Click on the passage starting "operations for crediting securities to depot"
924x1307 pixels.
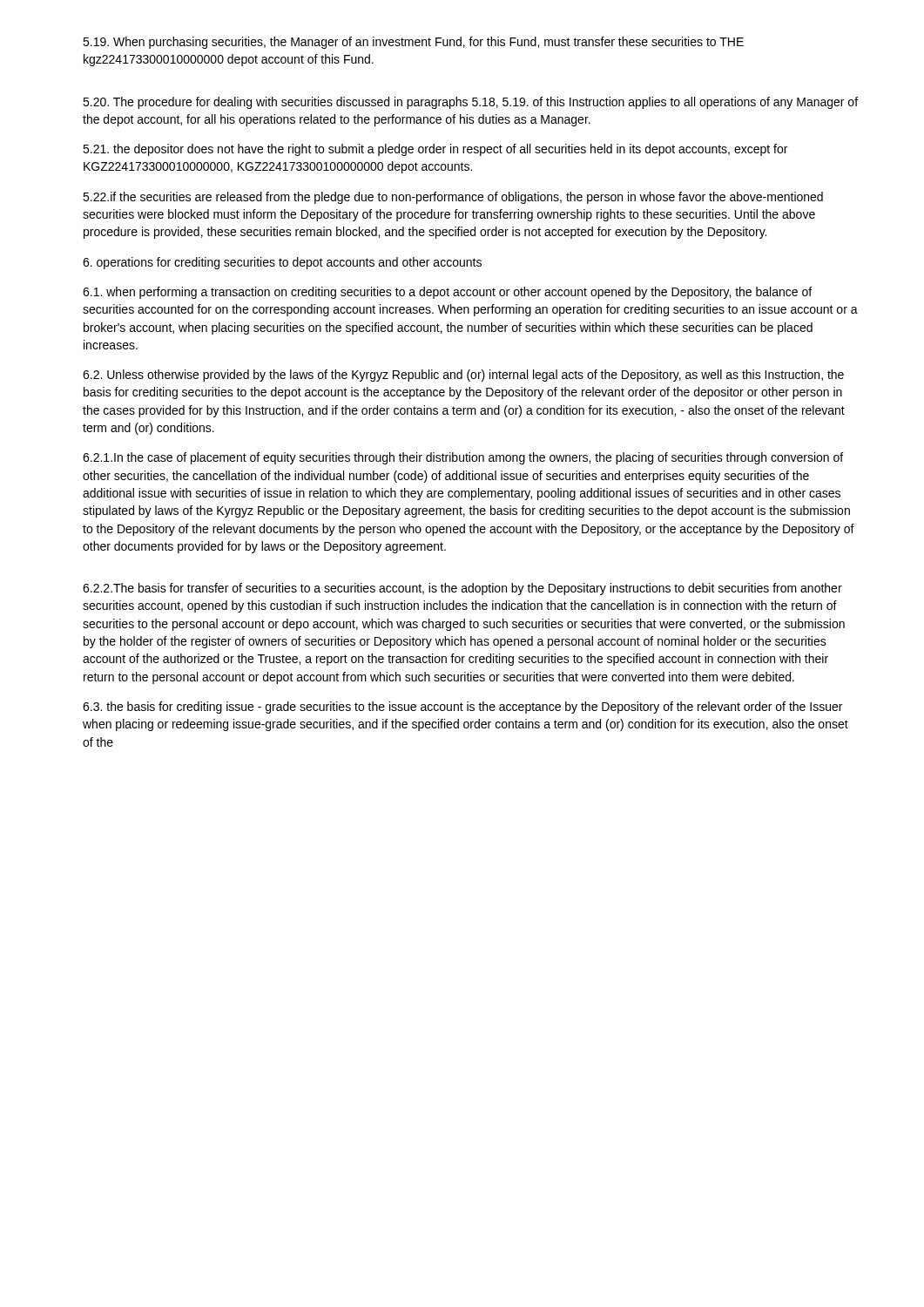282,262
